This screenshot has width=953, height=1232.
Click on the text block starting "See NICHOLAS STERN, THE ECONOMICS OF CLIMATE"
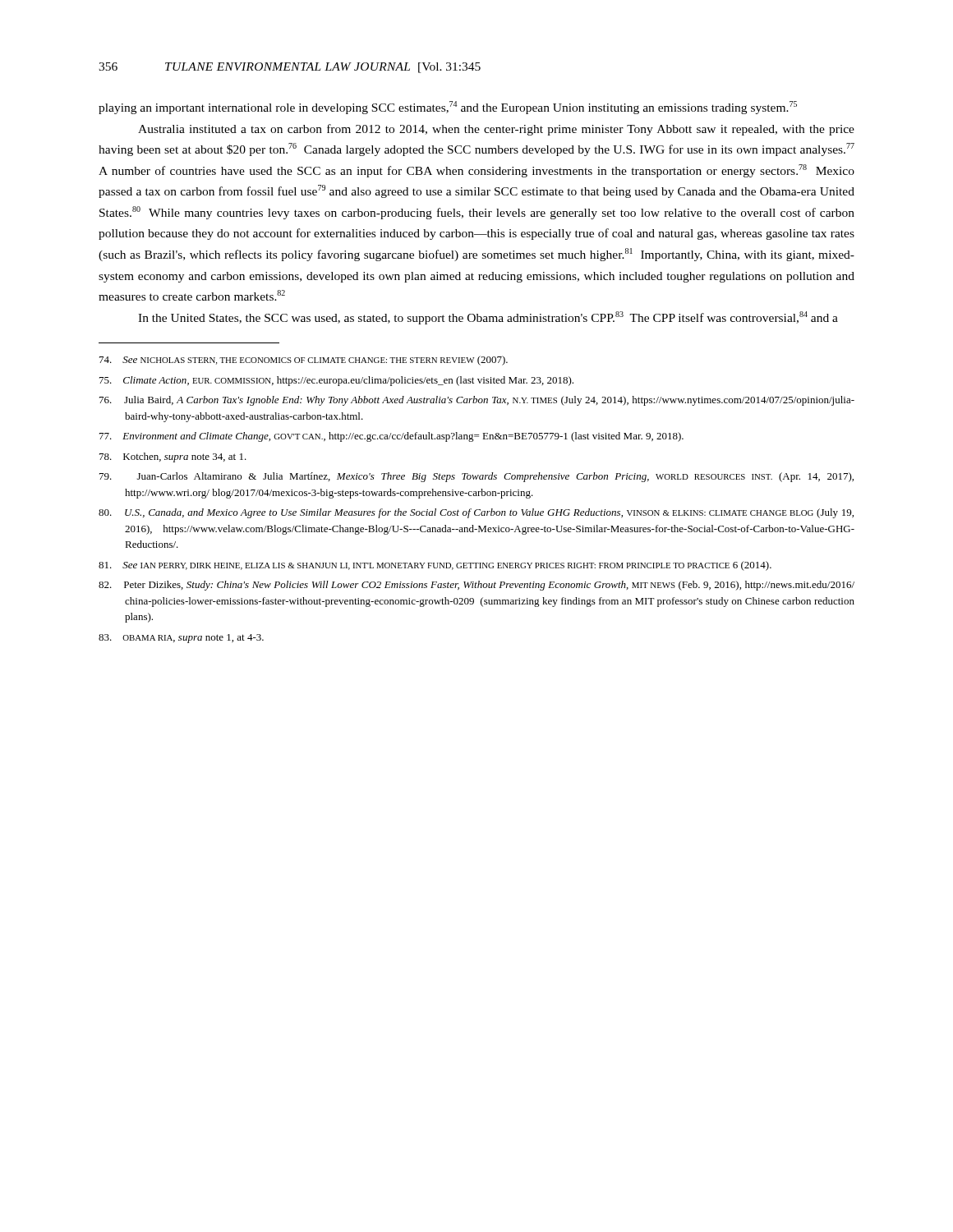[303, 359]
